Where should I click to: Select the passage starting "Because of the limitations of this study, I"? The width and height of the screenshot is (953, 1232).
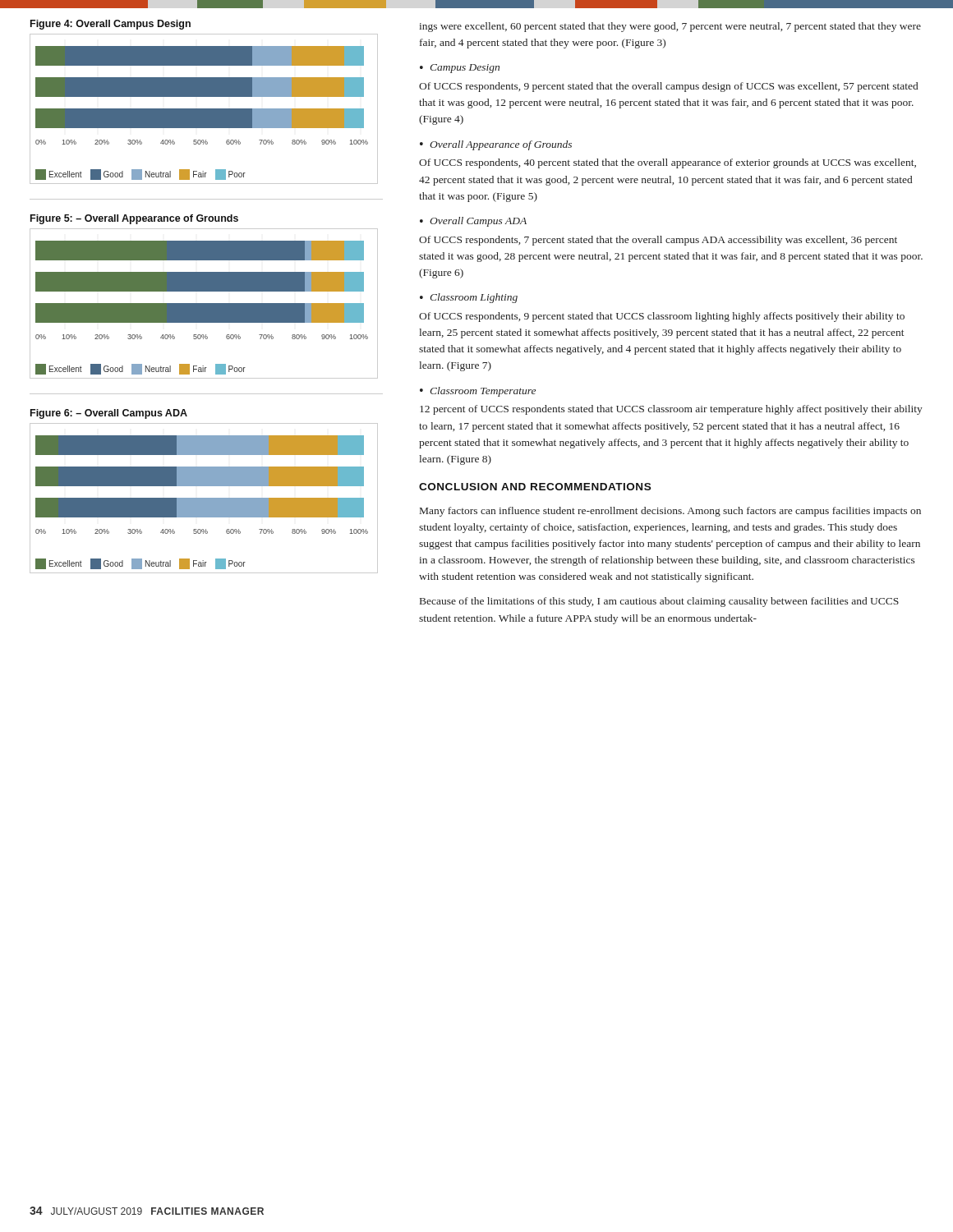pos(659,609)
